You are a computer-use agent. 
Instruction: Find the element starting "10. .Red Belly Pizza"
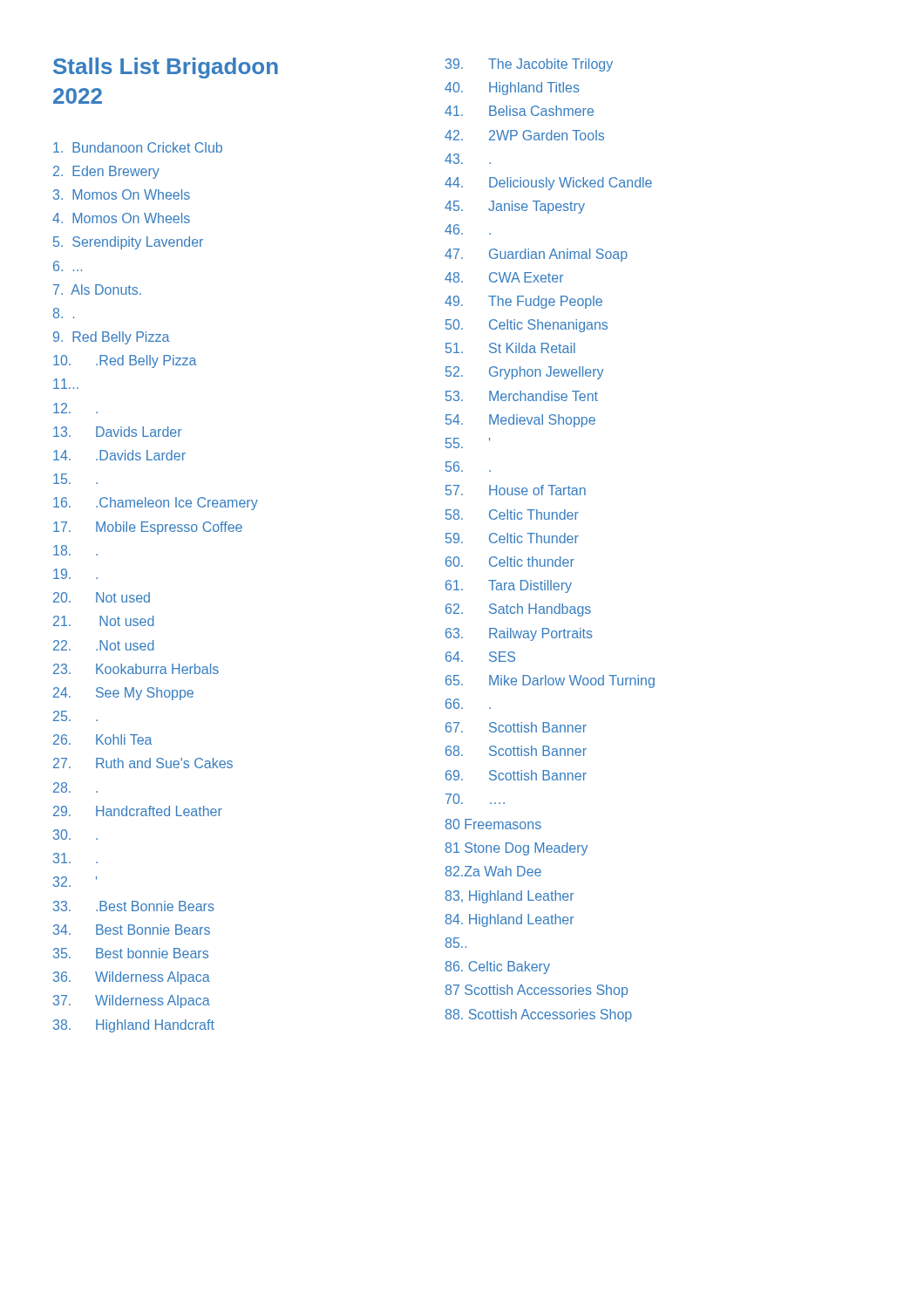(124, 361)
